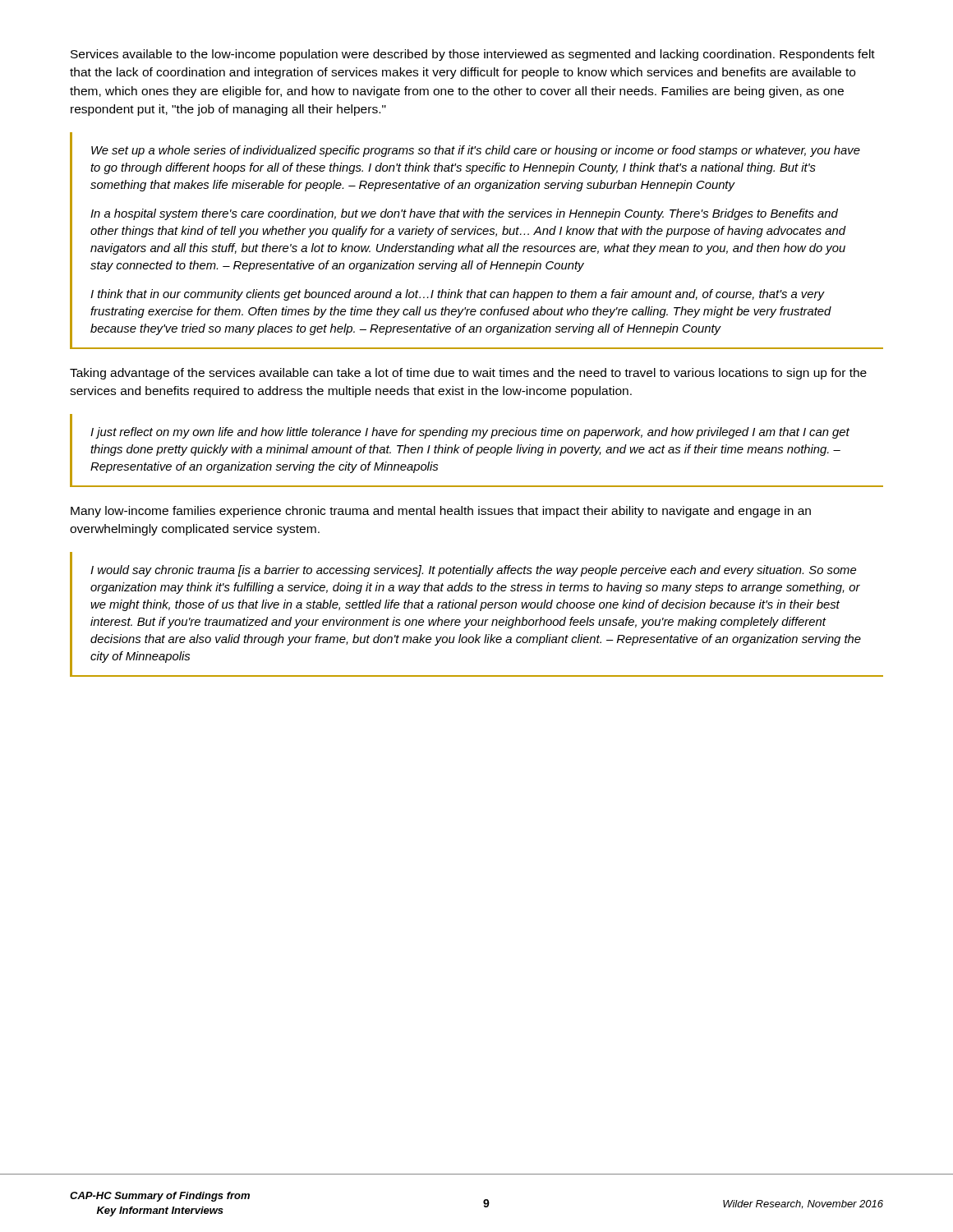953x1232 pixels.
Task: Click on the region starting "Services available to the"
Action: coord(472,81)
